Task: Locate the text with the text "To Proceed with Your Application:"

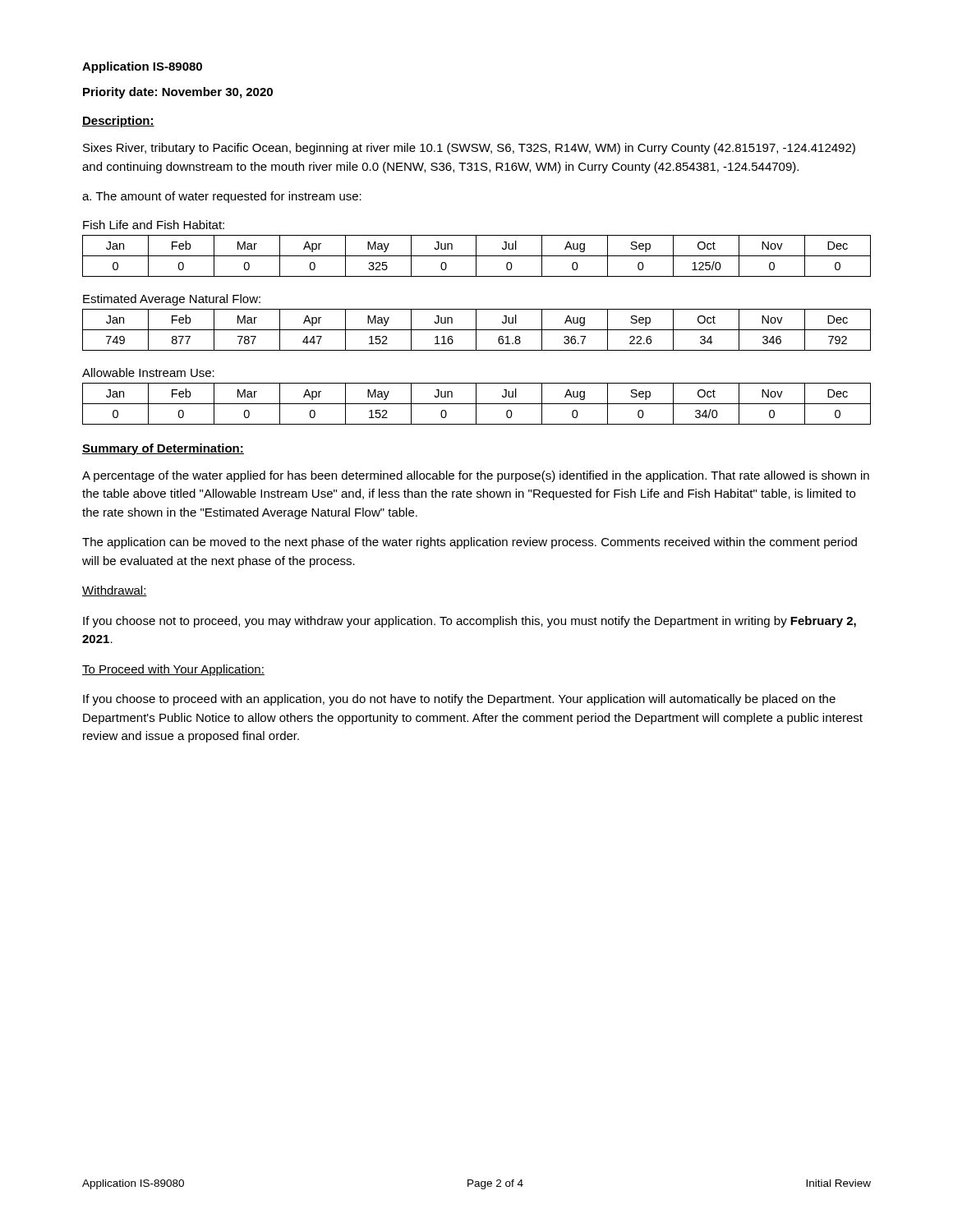Action: 173,670
